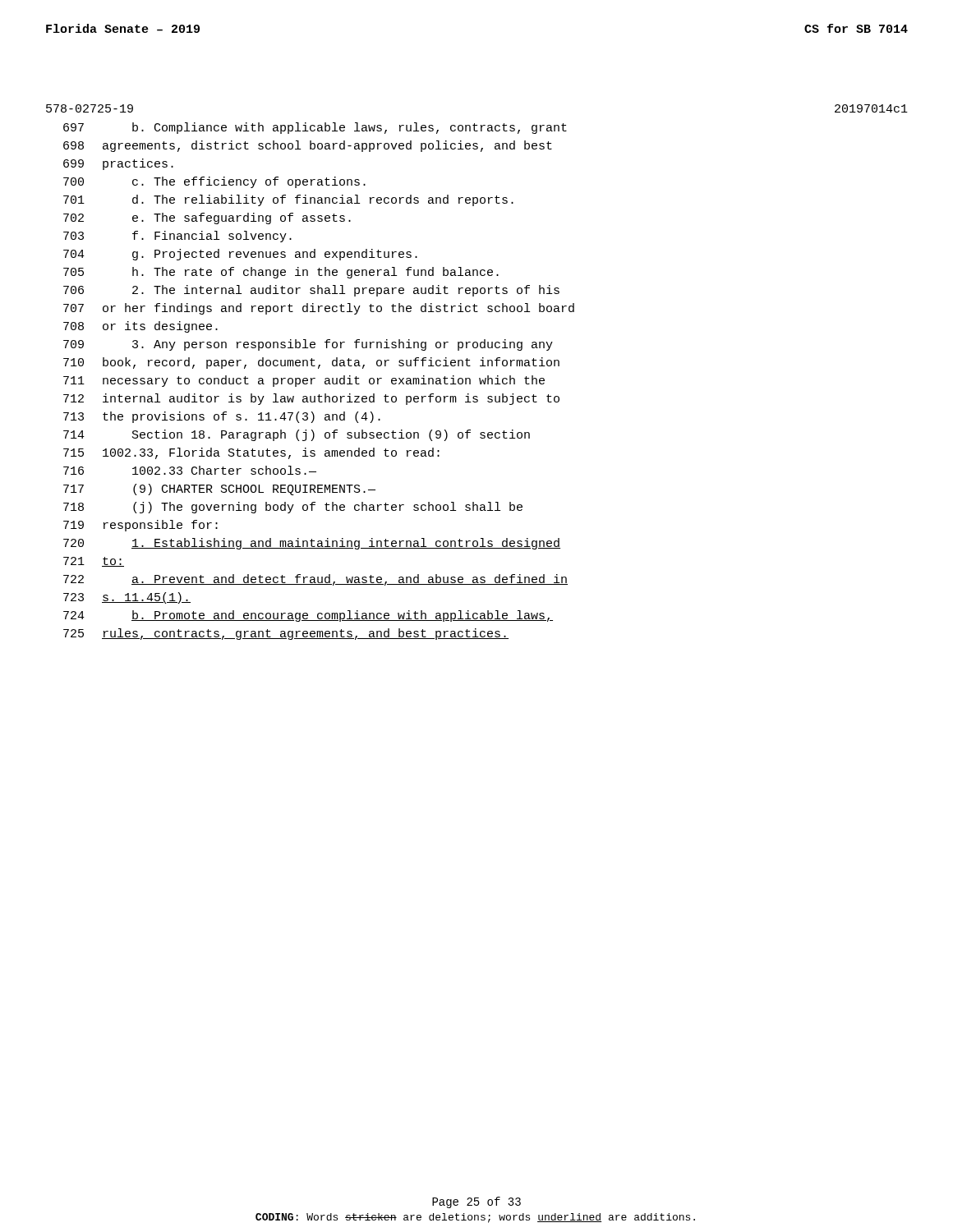Find the text starting "724 b. Promote and"
The height and width of the screenshot is (1232, 953).
pos(476,617)
